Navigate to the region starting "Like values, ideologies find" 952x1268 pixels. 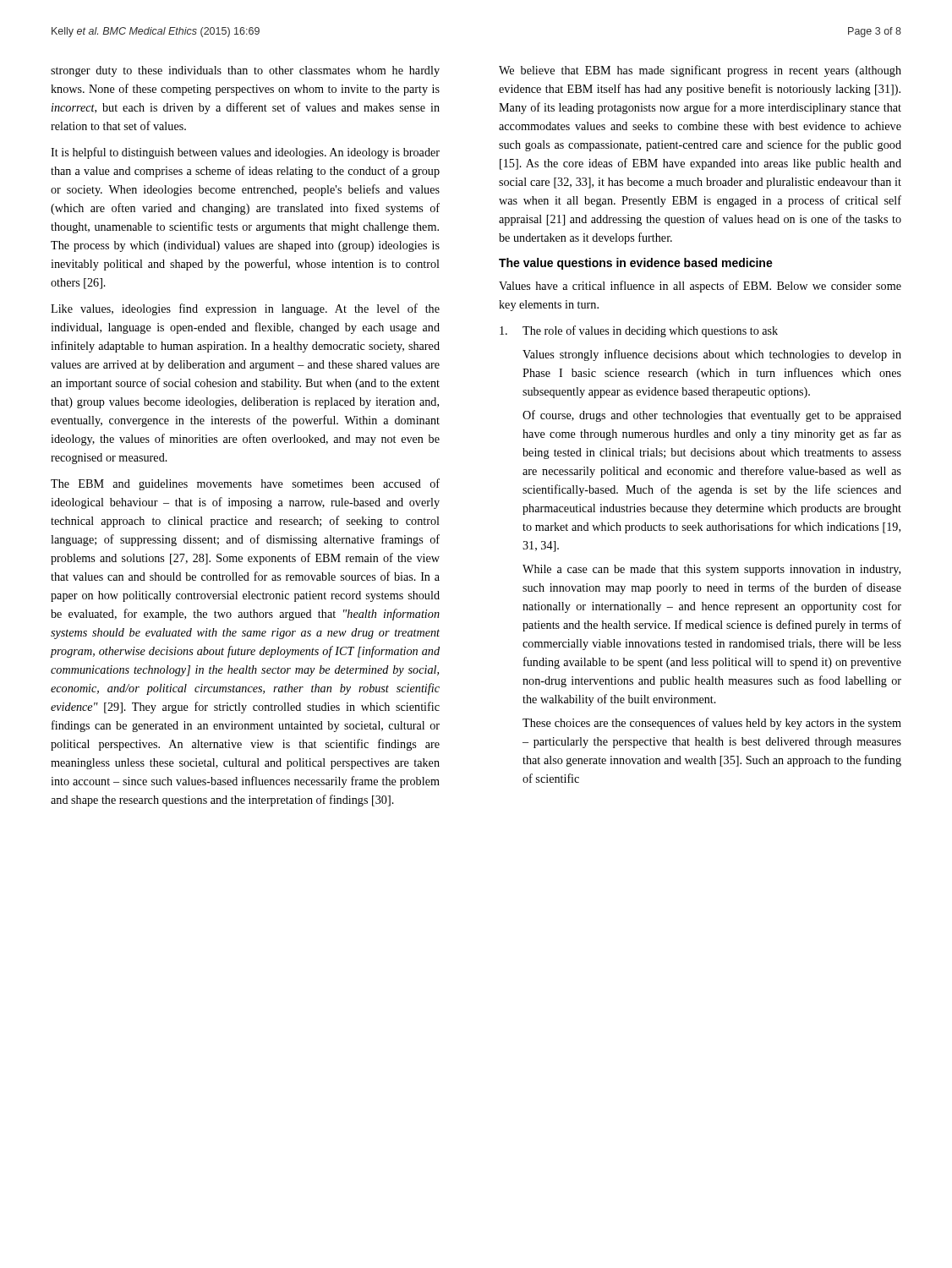click(x=245, y=383)
